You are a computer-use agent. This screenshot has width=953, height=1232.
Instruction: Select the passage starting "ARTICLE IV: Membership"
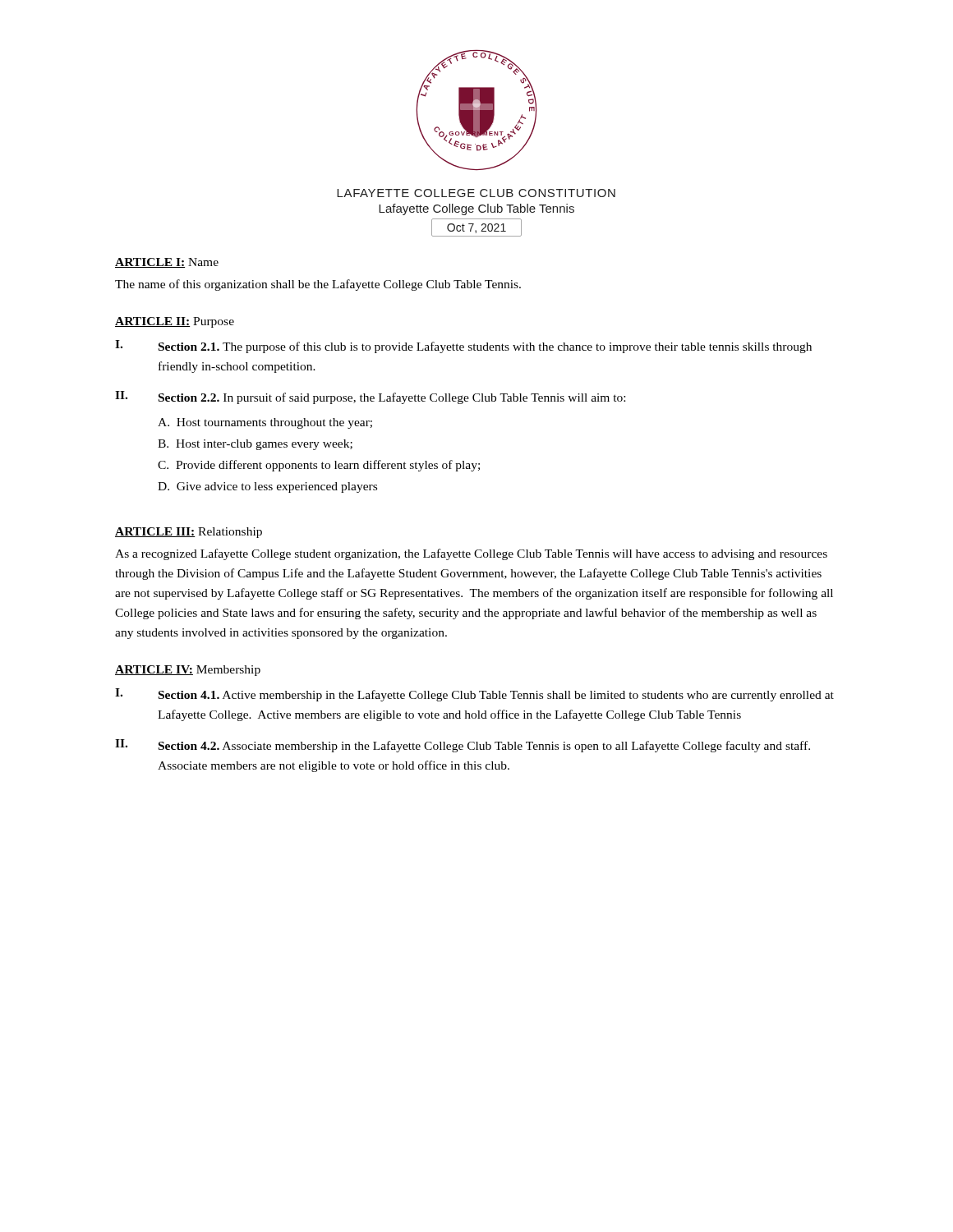coord(188,669)
